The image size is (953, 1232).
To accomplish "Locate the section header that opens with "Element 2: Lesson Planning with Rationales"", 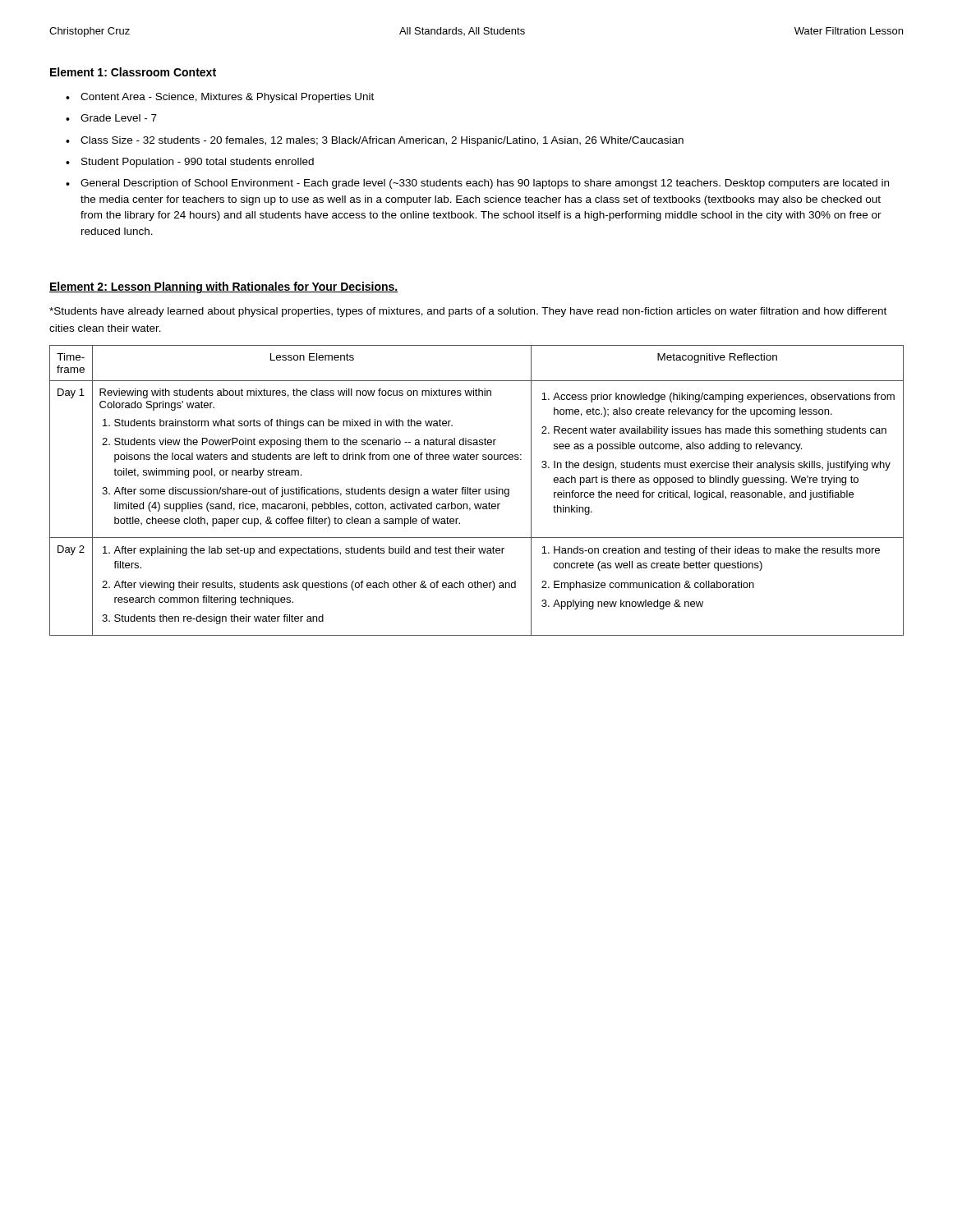I will tap(224, 287).
